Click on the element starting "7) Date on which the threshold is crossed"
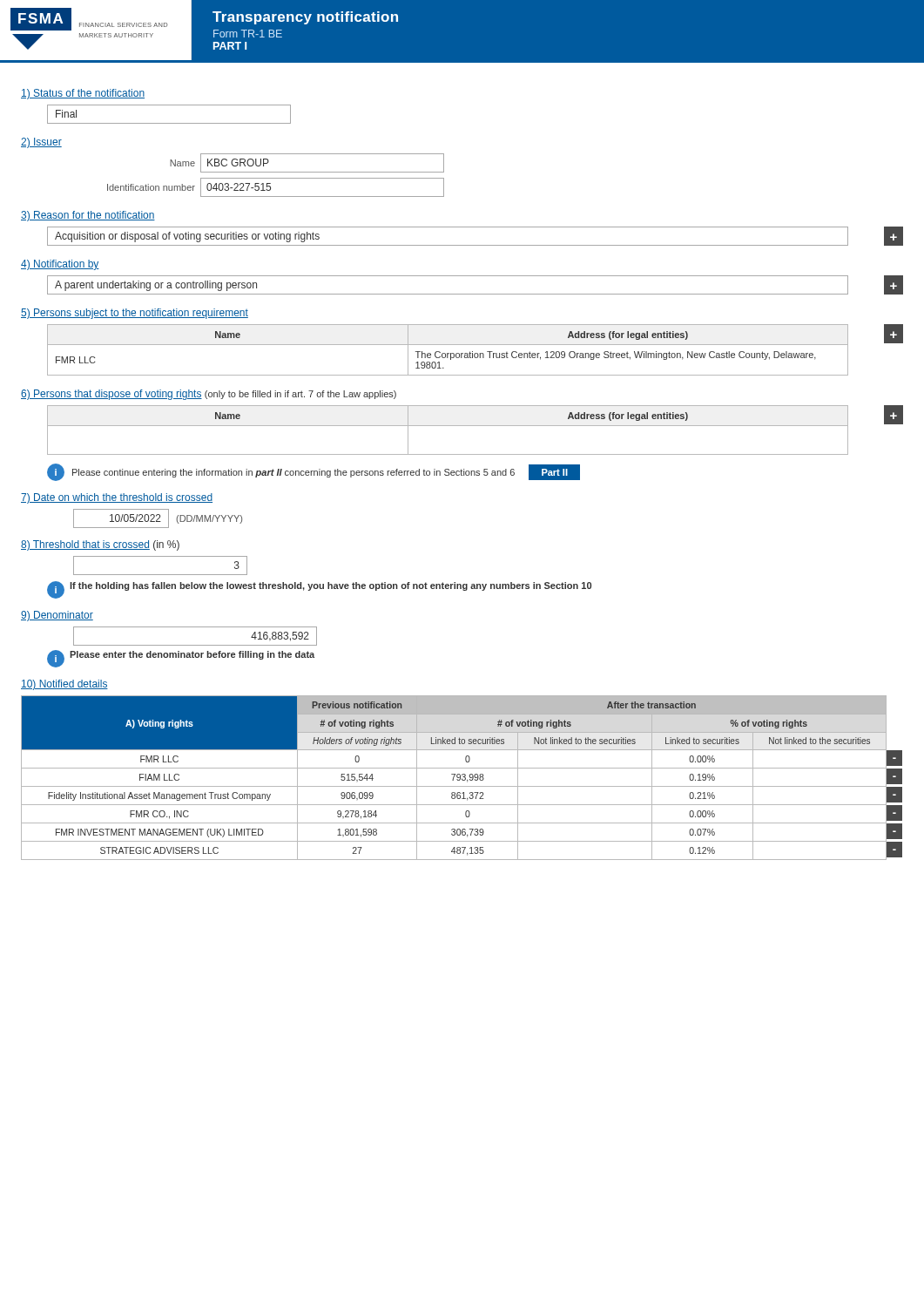 117,498
